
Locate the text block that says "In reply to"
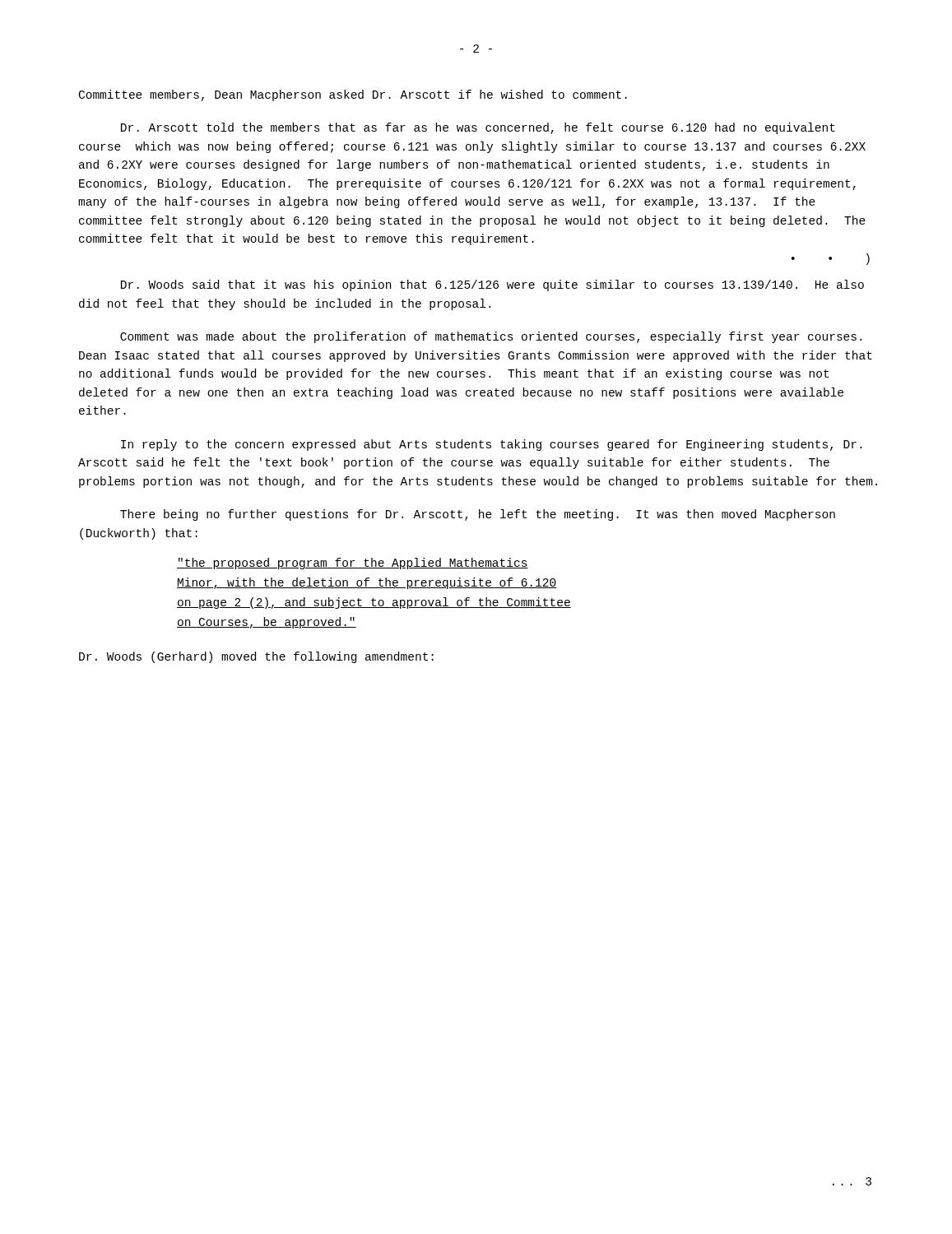tap(479, 463)
